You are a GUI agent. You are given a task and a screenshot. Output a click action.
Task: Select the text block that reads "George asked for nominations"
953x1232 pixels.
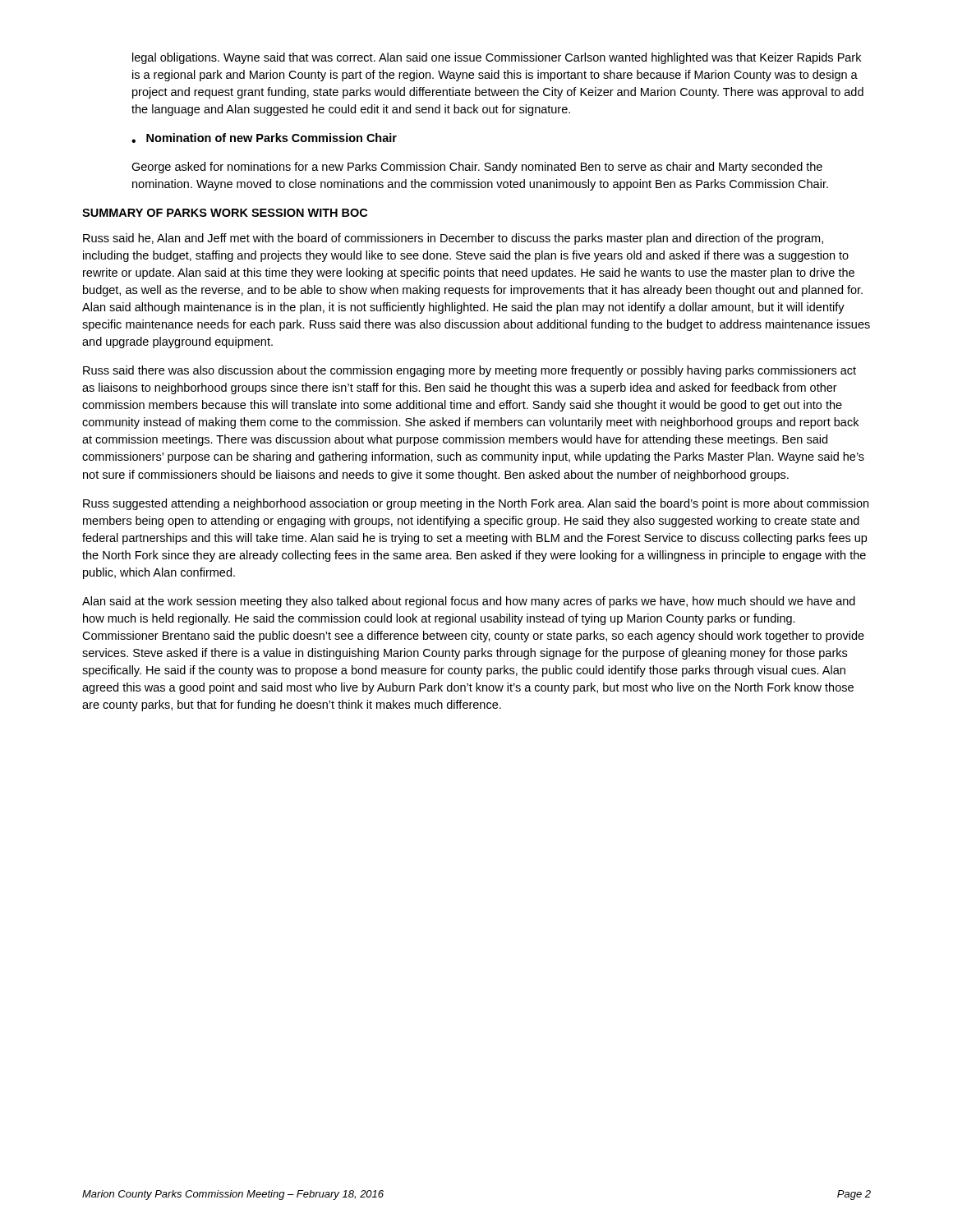[x=501, y=176]
